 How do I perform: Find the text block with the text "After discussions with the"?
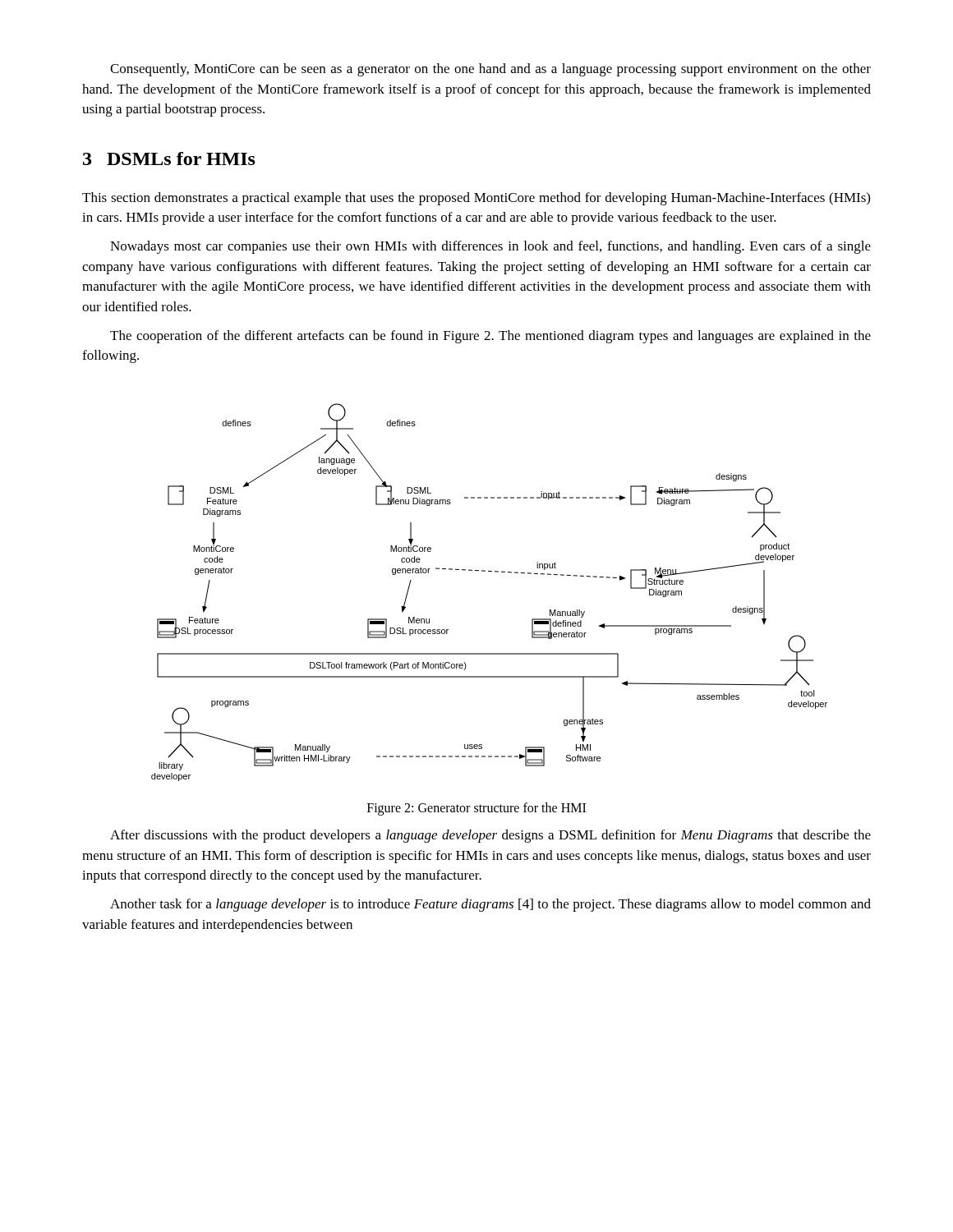(x=476, y=855)
